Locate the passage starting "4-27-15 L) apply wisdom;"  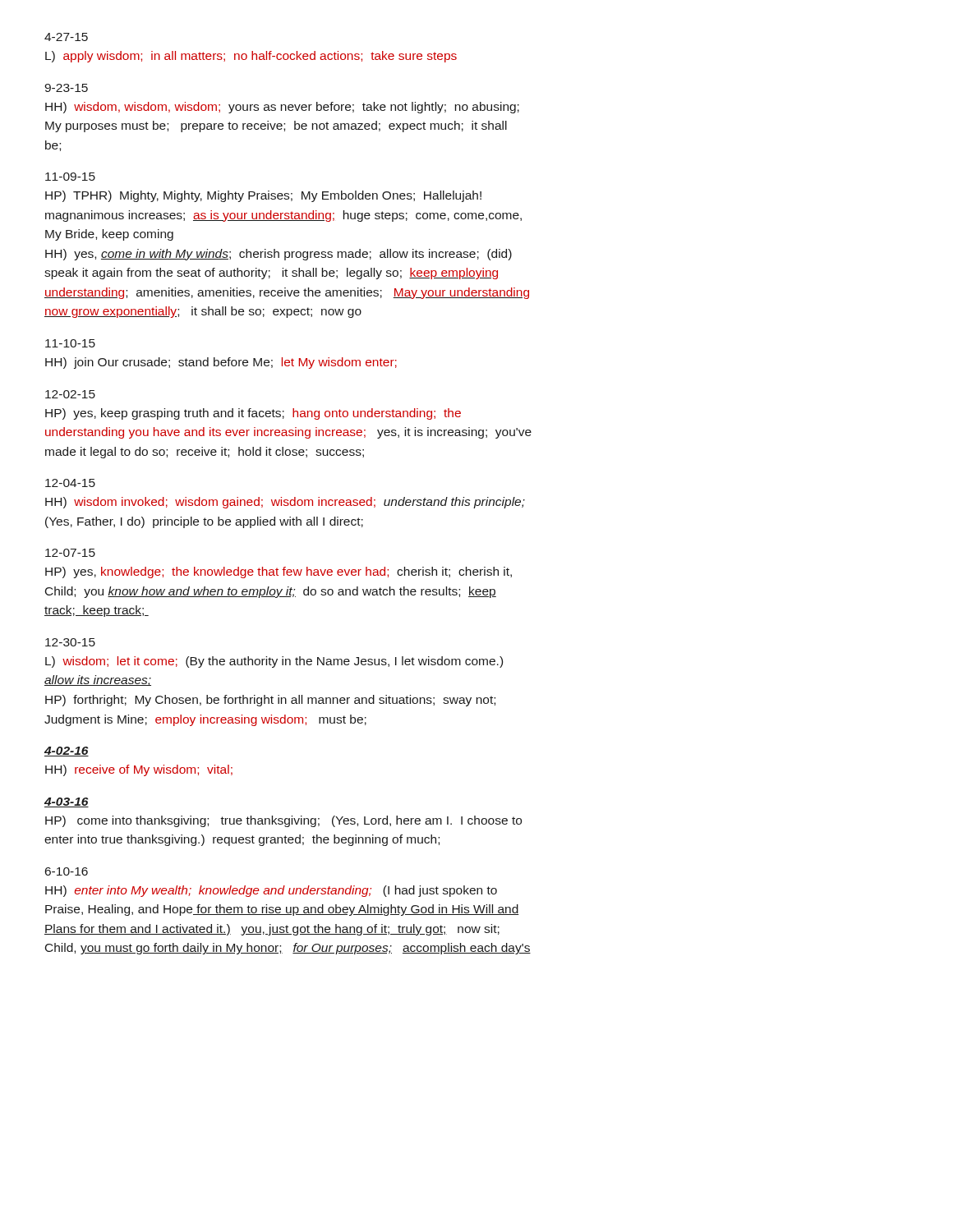[66, 37]
